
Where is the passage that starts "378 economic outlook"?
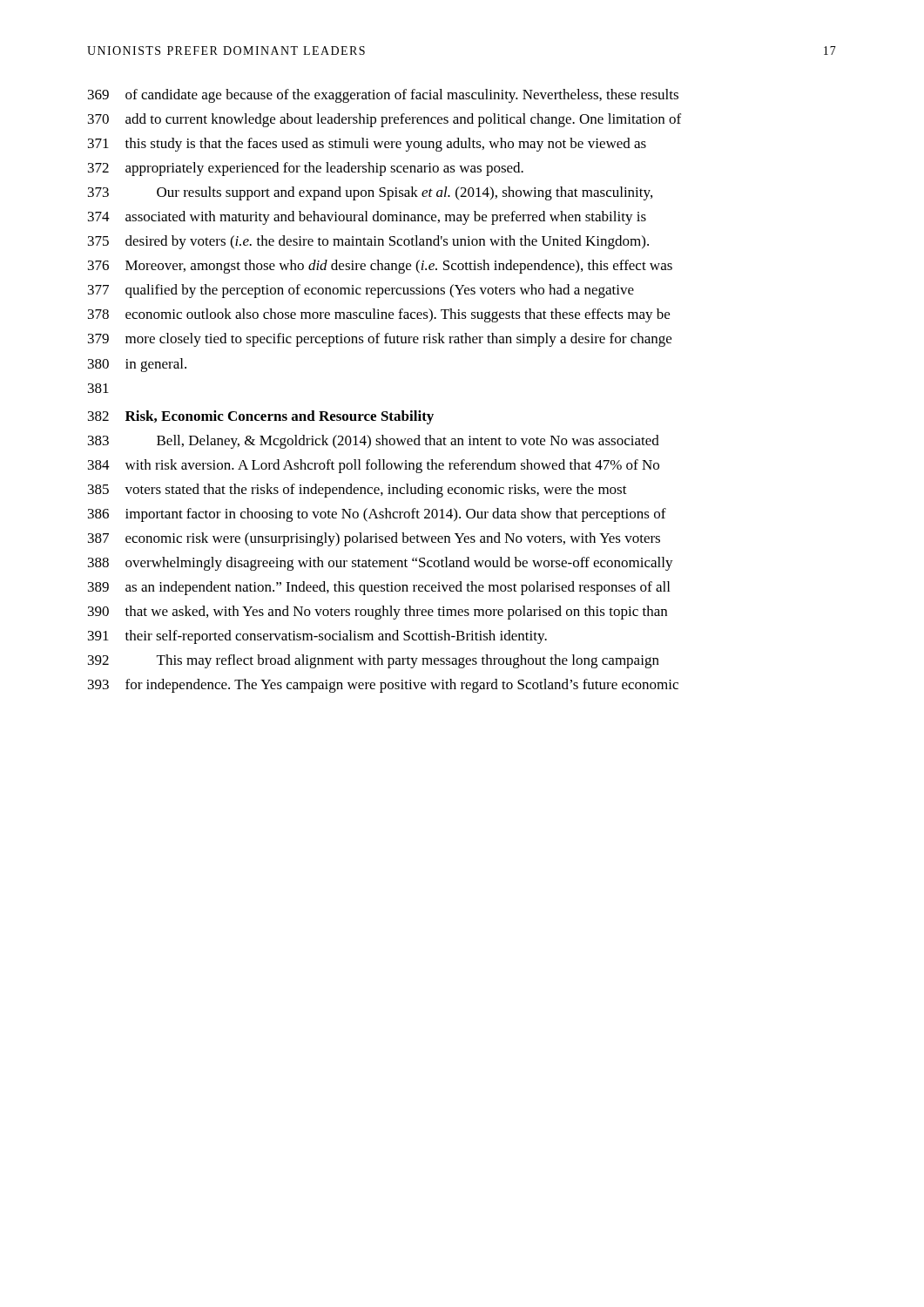point(462,315)
